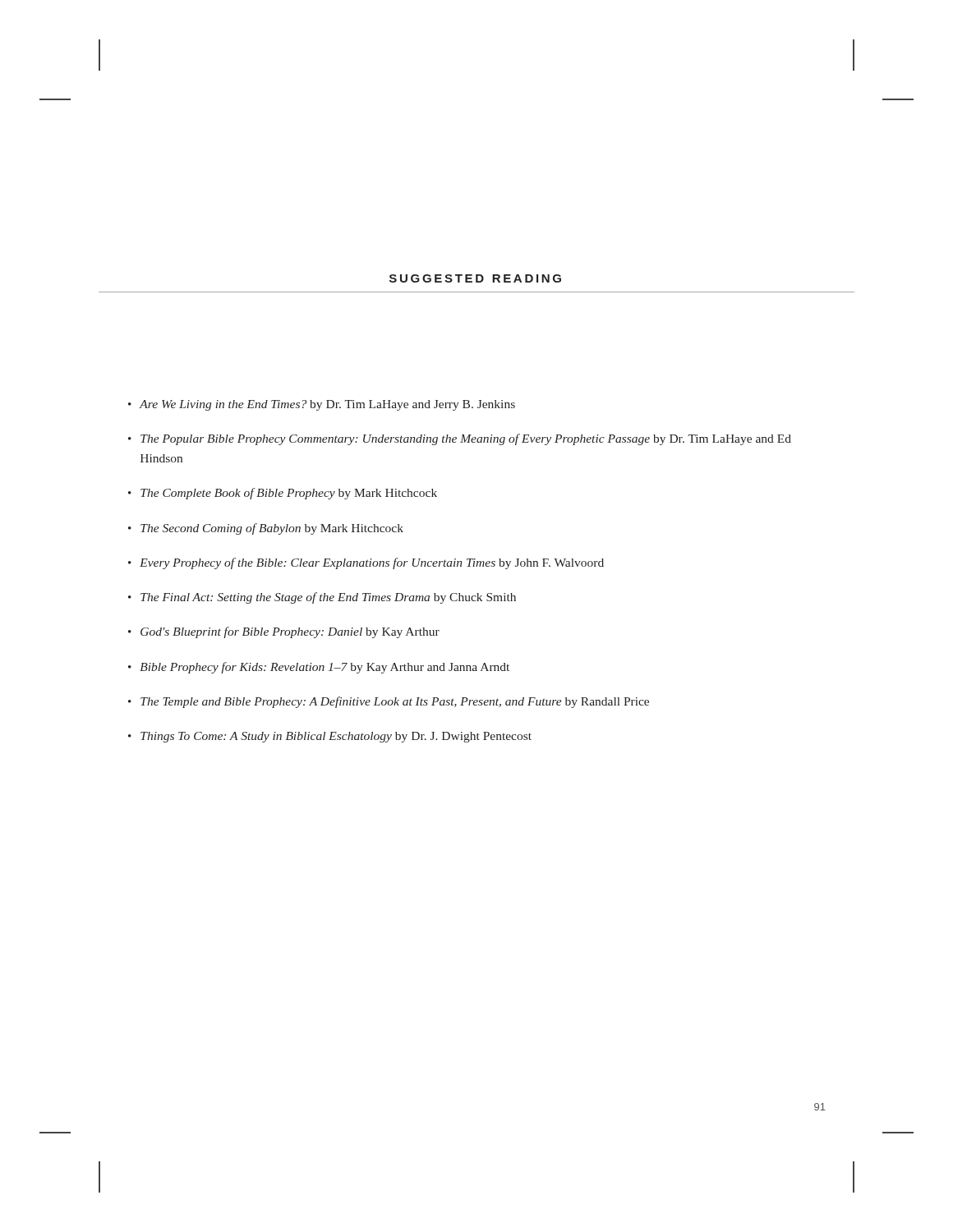The image size is (953, 1232).
Task: Select the list item that says "• The Popular Bible Prophecy Commentary: Understanding"
Action: [476, 449]
